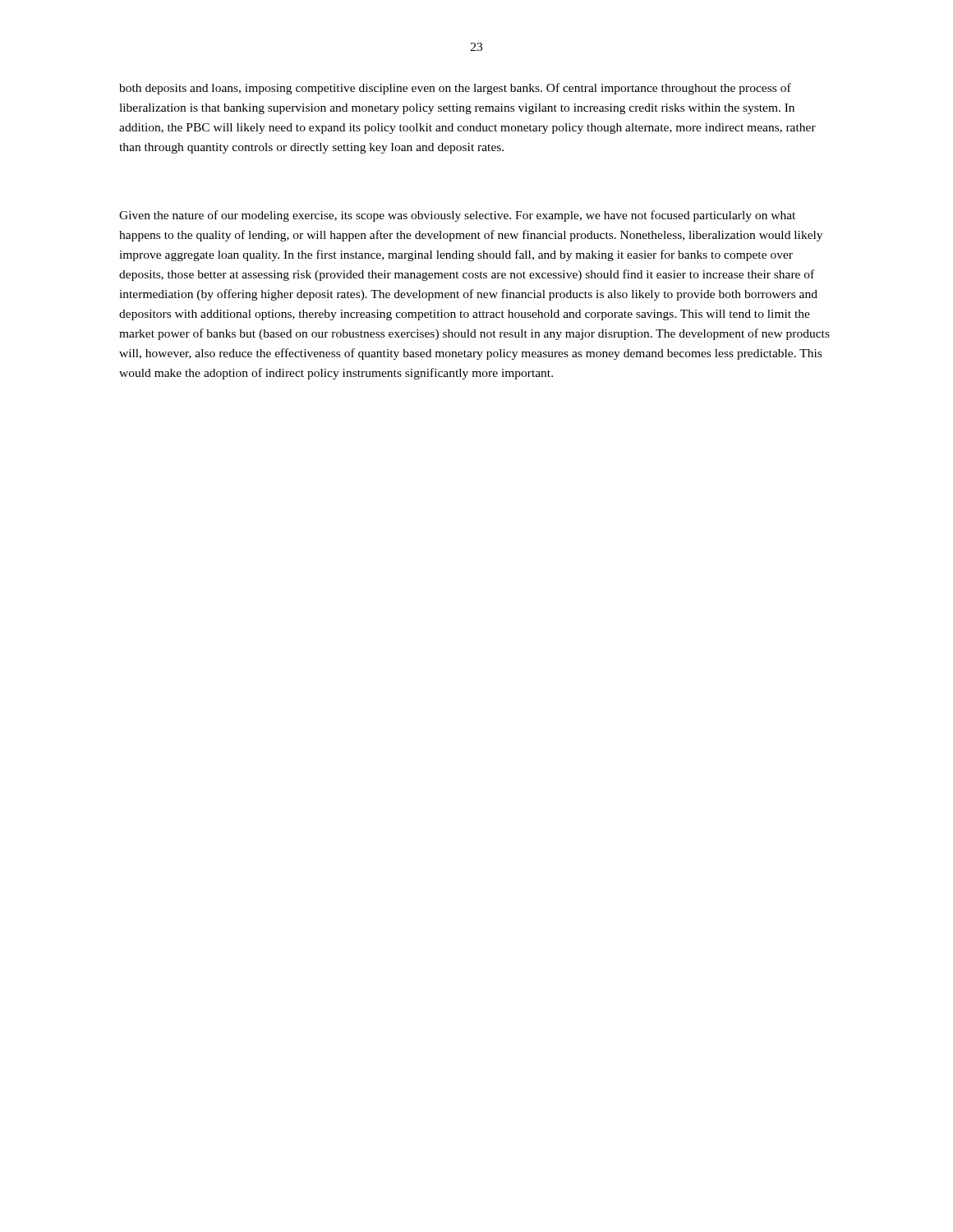The image size is (953, 1232).
Task: Find the text block containing "Given the nature of our modeling exercise,"
Action: [474, 294]
